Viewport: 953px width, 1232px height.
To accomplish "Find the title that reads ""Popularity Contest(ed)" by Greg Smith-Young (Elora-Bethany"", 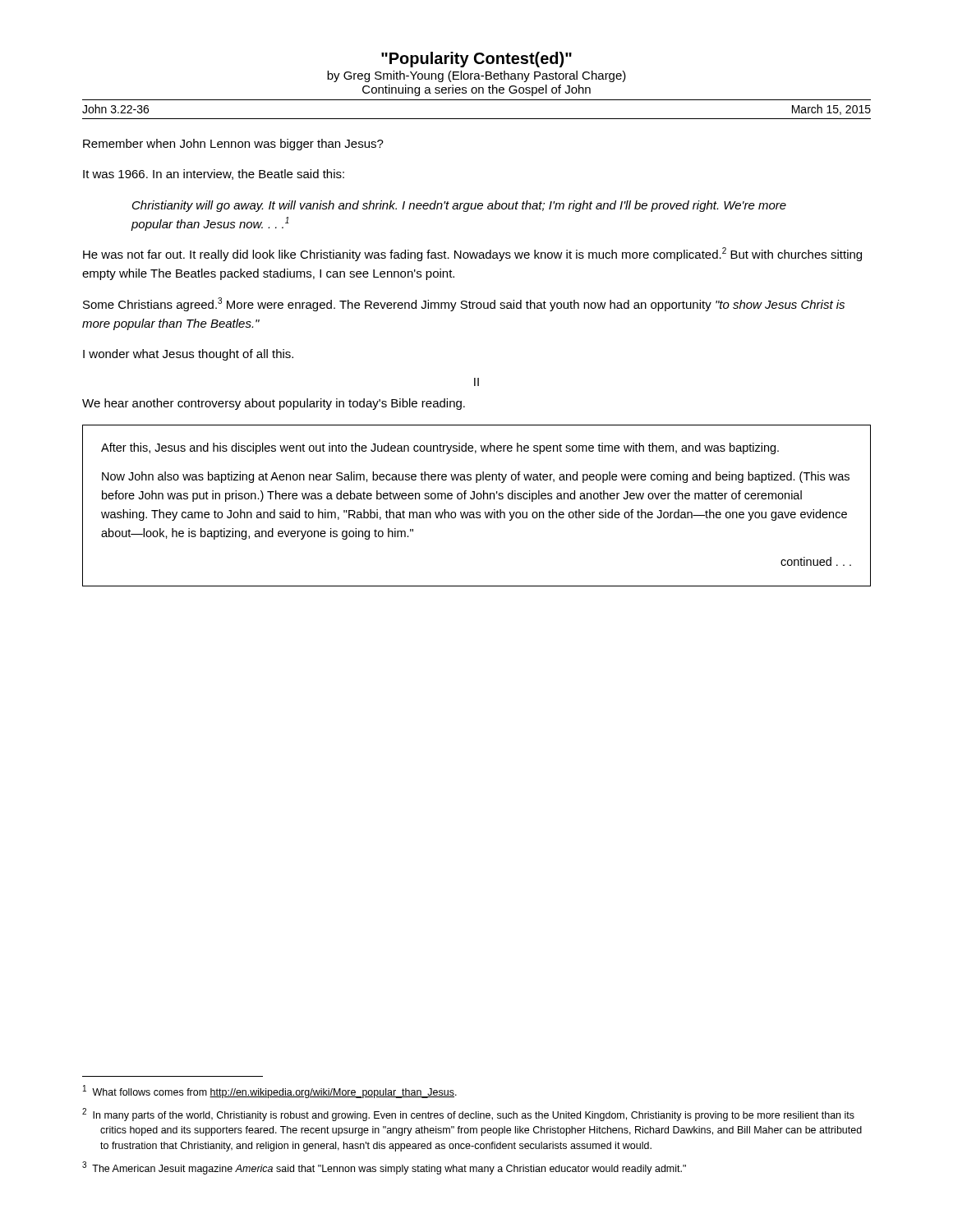I will [x=476, y=73].
